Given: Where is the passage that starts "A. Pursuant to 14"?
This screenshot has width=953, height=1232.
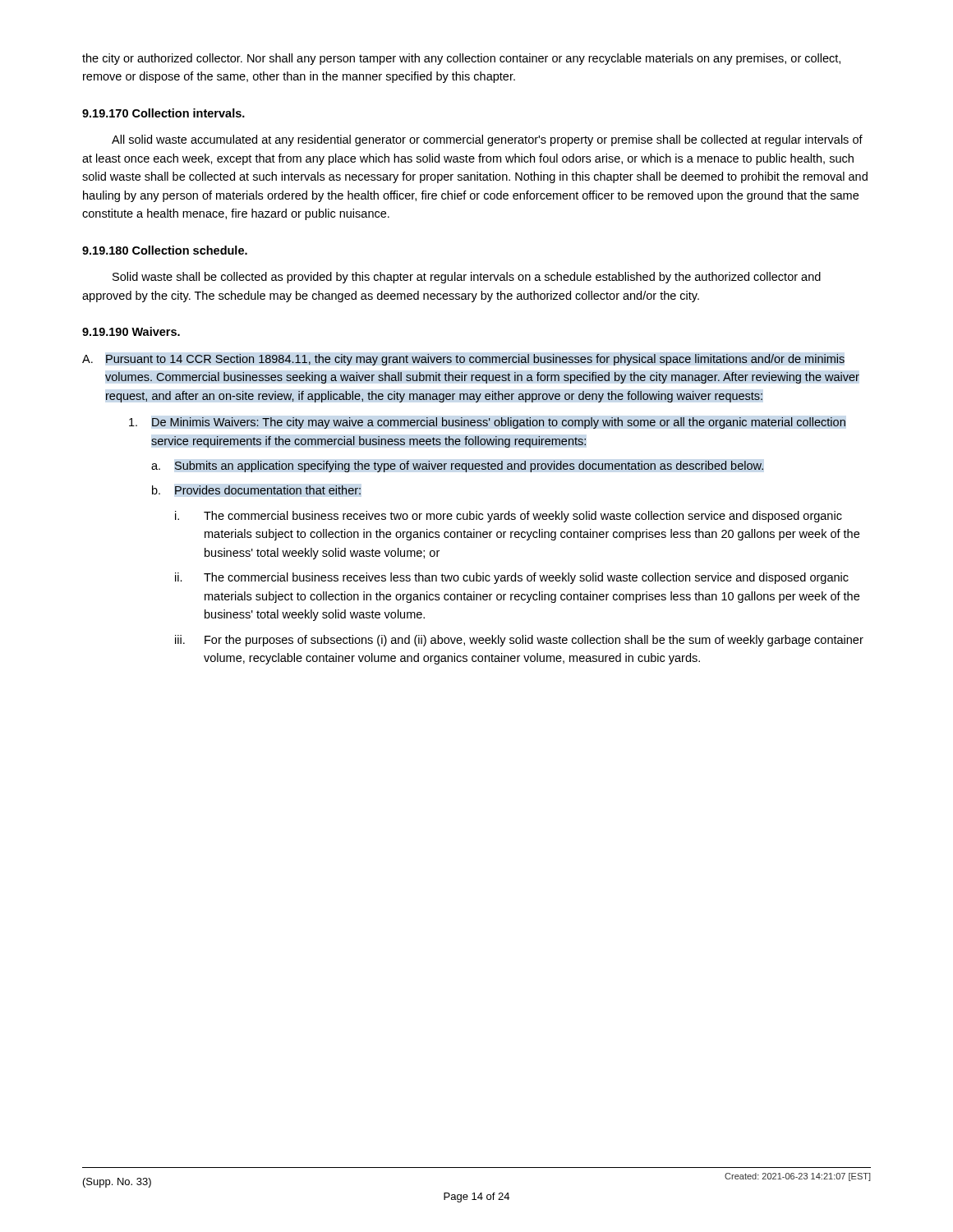Looking at the screenshot, I should (476, 377).
